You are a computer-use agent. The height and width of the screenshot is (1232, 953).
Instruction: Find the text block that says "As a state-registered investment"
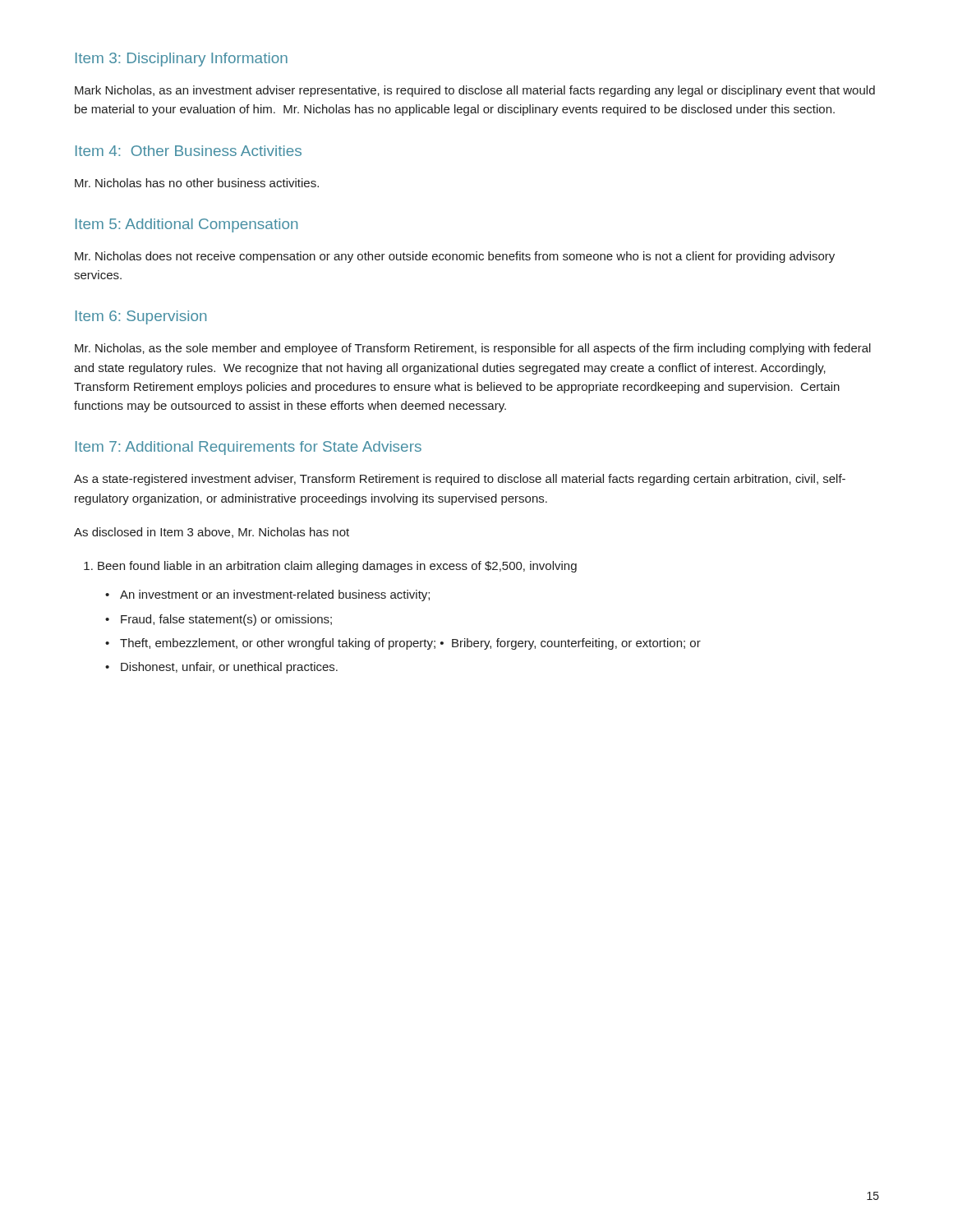476,488
